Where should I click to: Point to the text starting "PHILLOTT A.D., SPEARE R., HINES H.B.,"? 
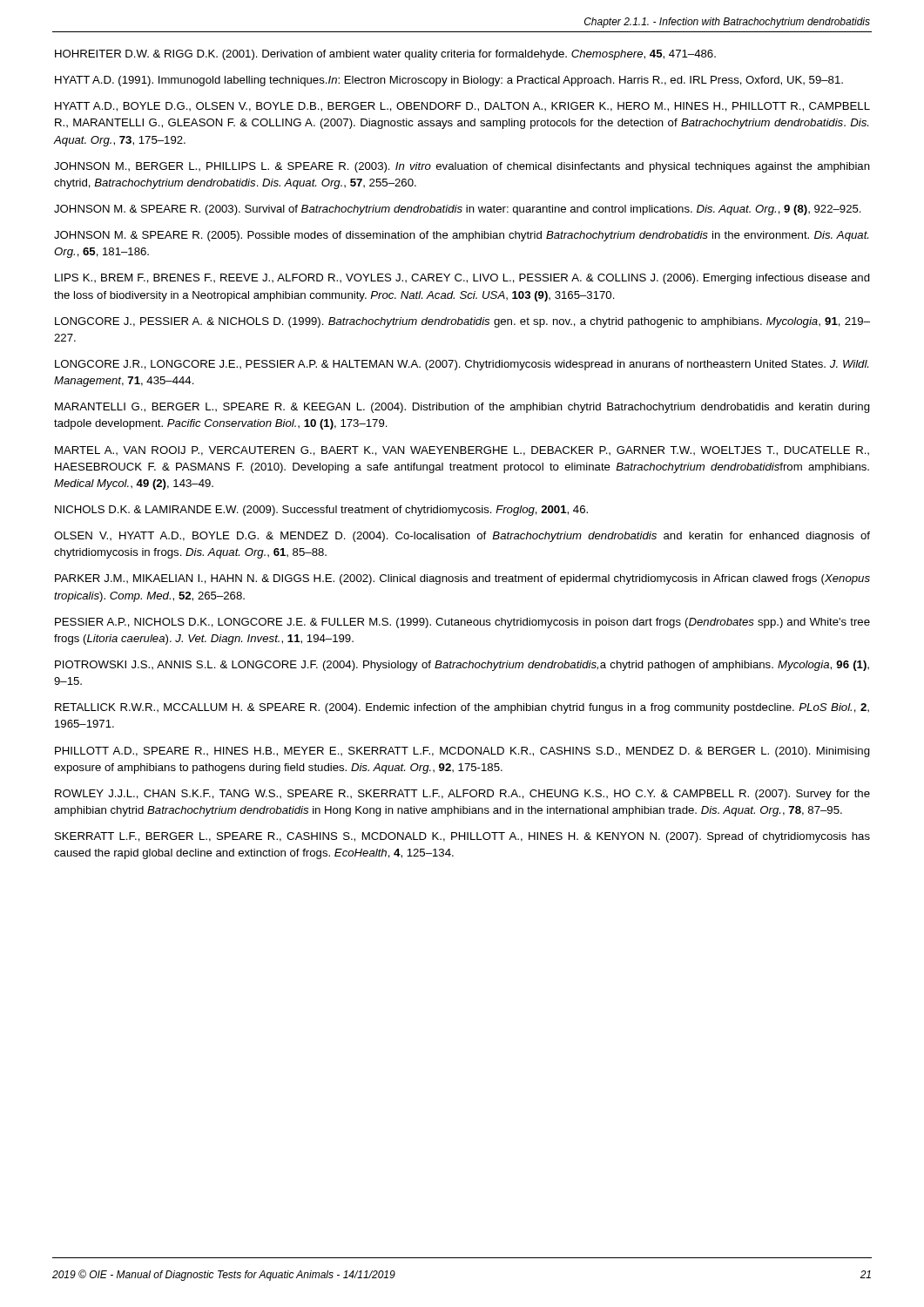[462, 759]
